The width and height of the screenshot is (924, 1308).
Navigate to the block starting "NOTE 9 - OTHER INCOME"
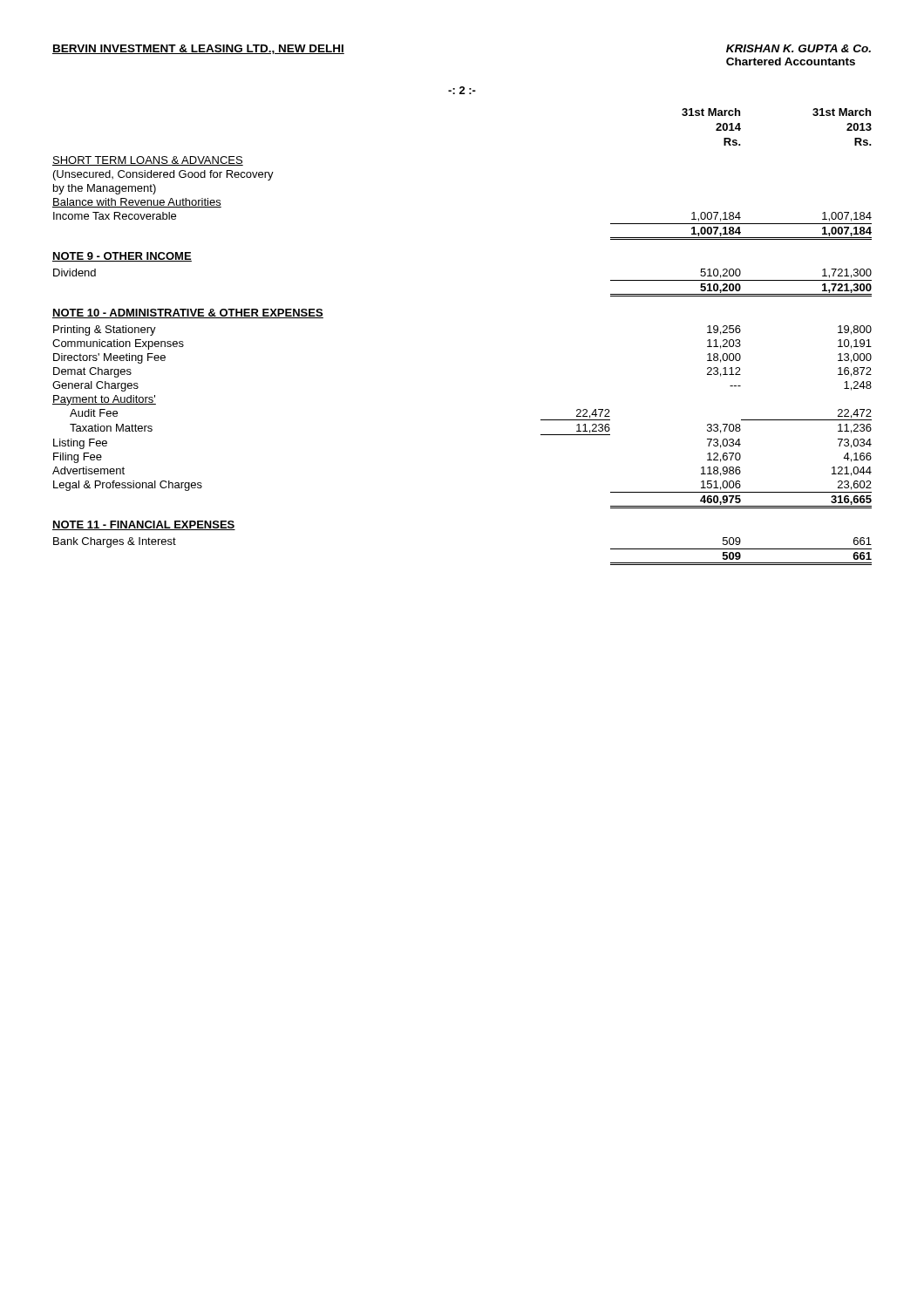tap(122, 256)
